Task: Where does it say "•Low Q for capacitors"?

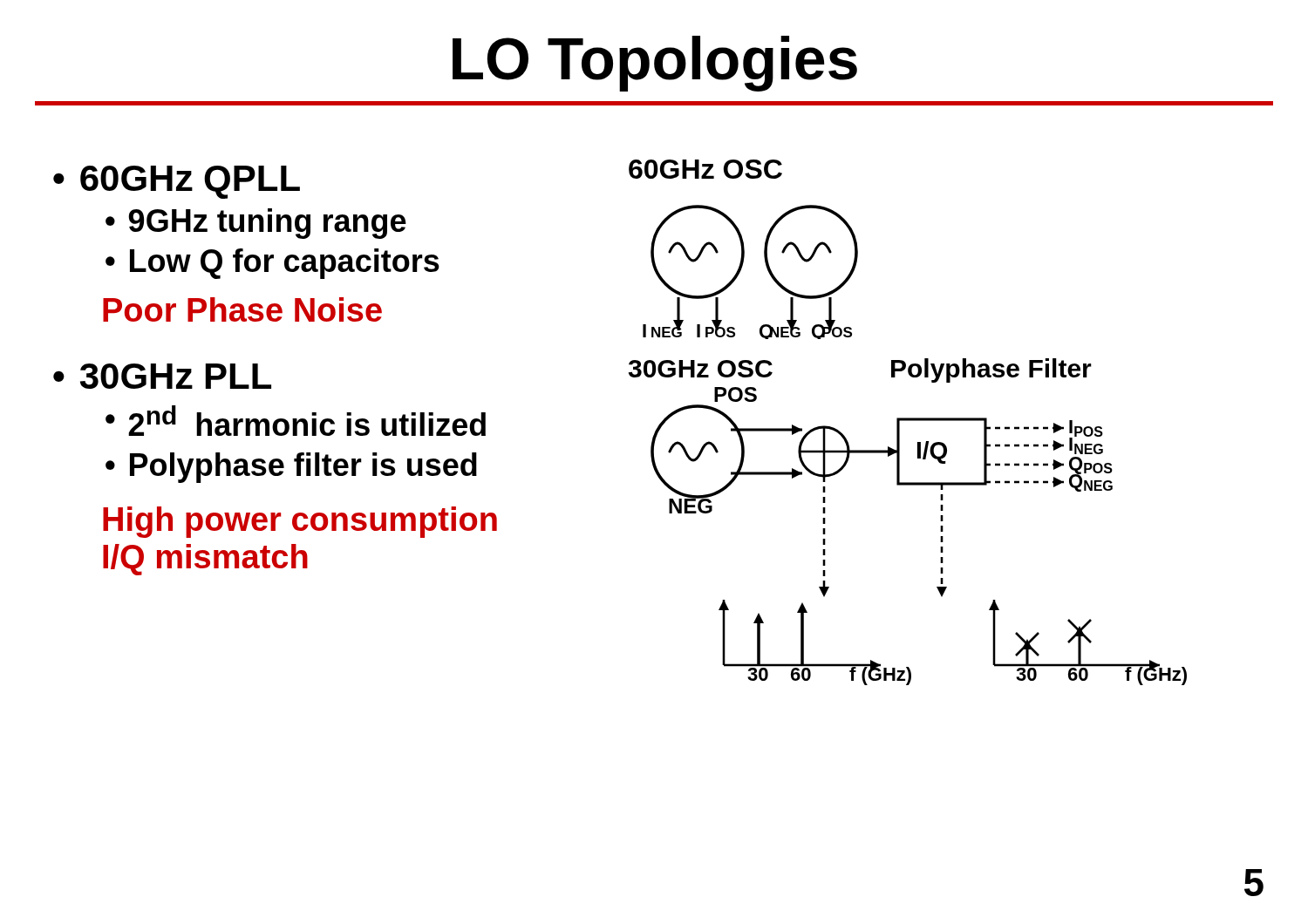Action: 272,261
